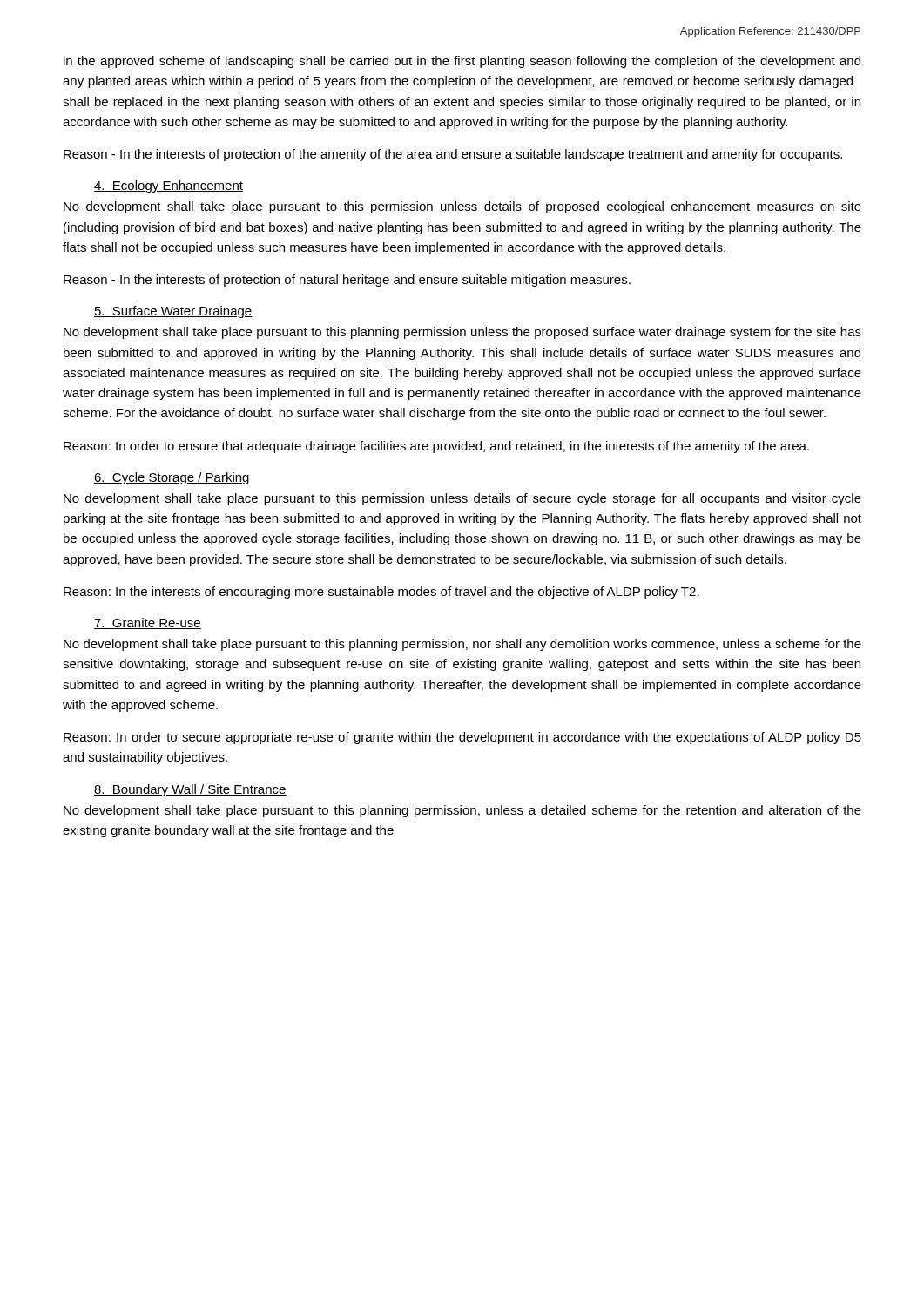
Task: Locate the section header containing "8. Boundary Wall / Site"
Action: [x=190, y=789]
